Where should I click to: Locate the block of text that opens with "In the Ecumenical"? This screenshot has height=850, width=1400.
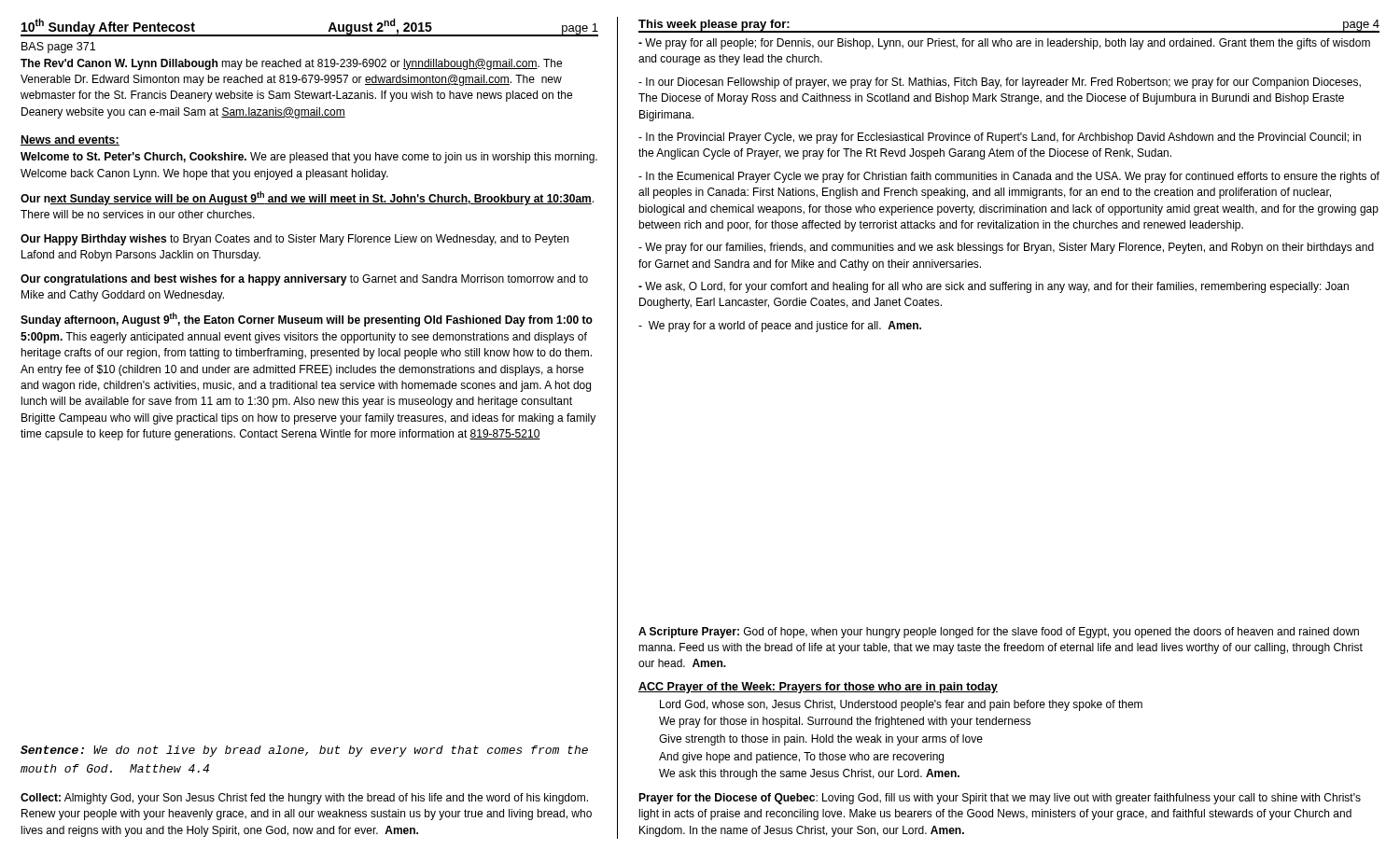[x=1009, y=200]
